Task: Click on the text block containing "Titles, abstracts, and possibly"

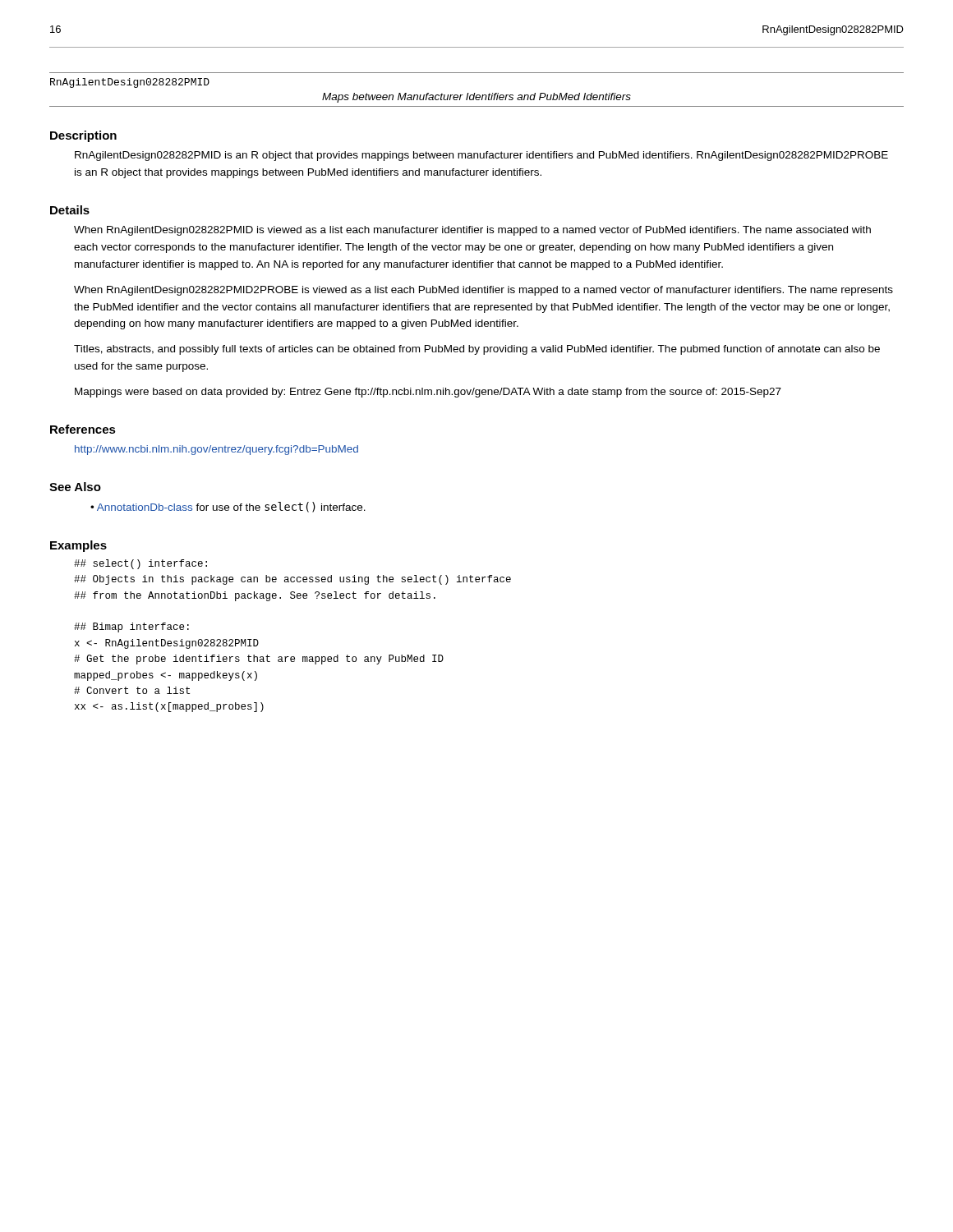Action: [x=477, y=358]
